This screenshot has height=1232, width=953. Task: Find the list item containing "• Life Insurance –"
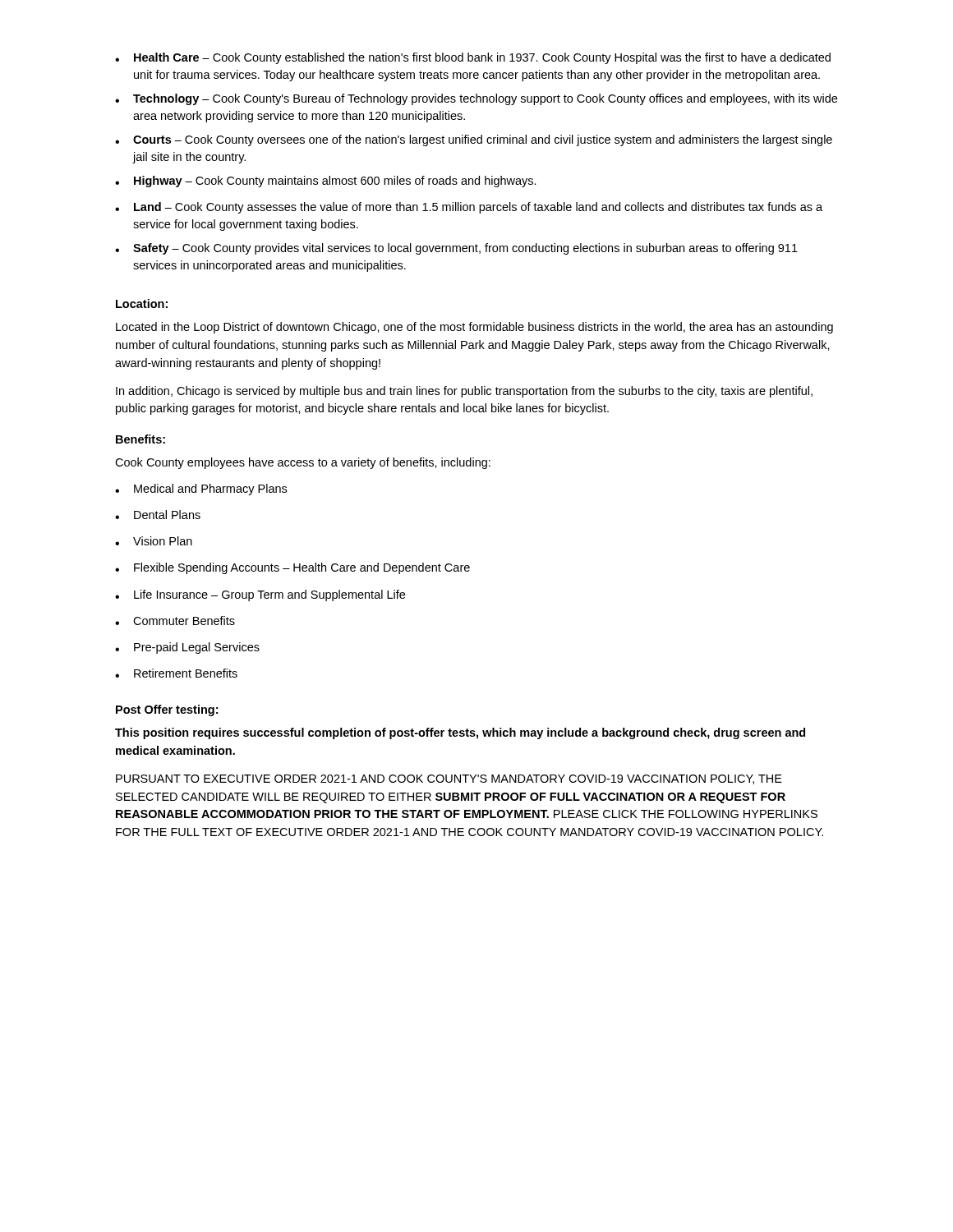260,595
